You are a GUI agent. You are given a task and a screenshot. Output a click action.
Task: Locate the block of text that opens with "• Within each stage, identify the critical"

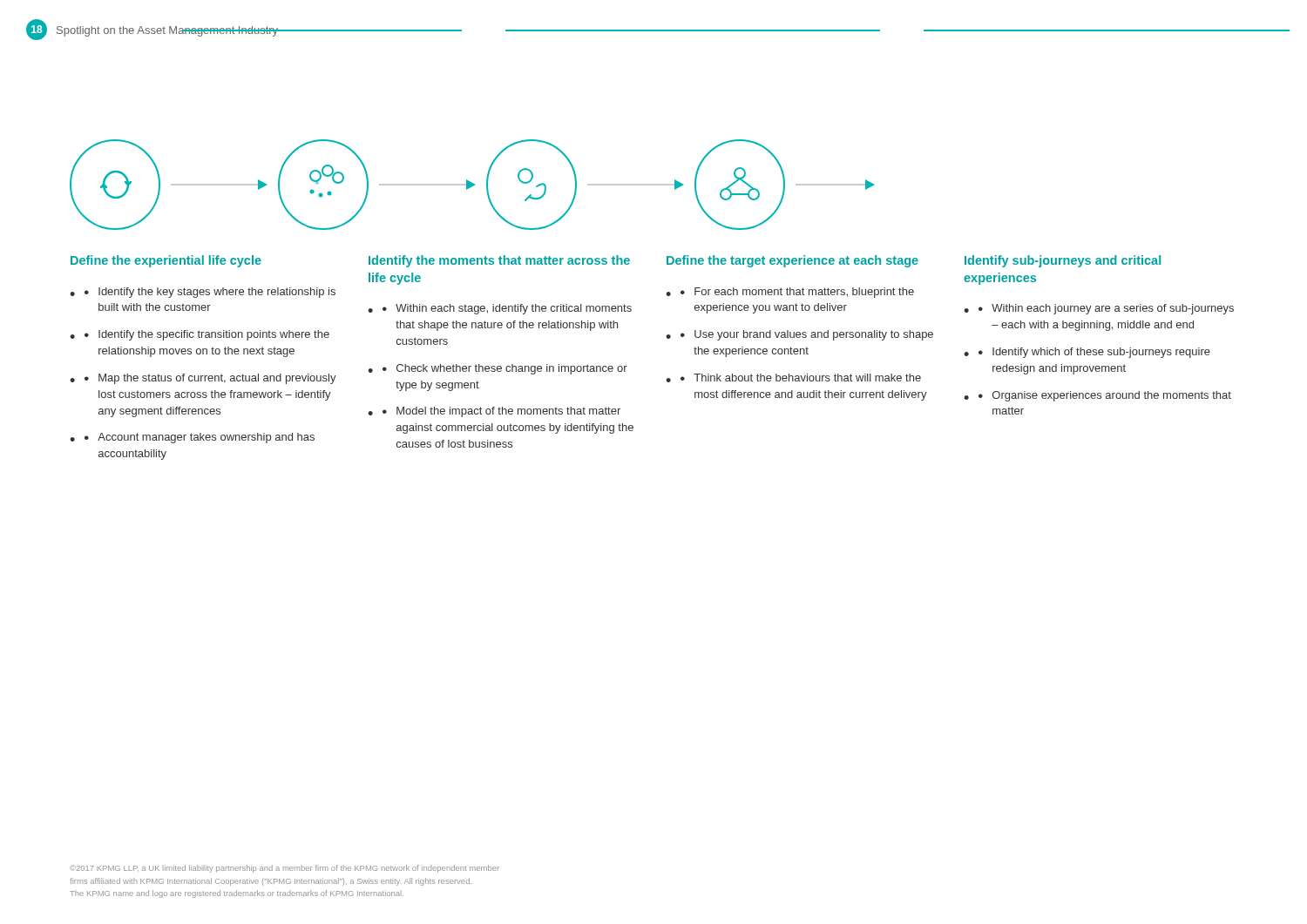click(x=512, y=325)
